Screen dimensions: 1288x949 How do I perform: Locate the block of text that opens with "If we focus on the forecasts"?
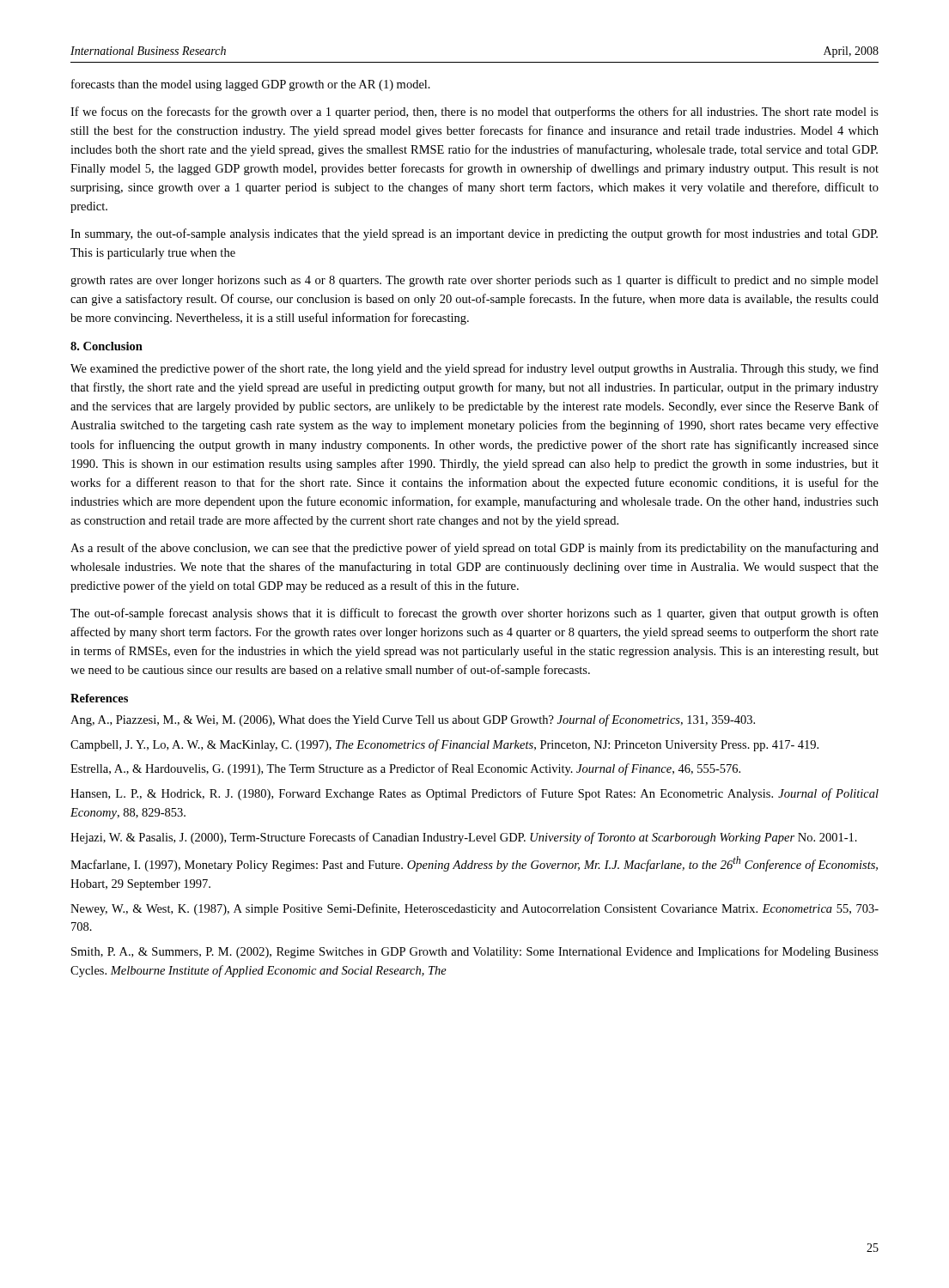tap(474, 159)
